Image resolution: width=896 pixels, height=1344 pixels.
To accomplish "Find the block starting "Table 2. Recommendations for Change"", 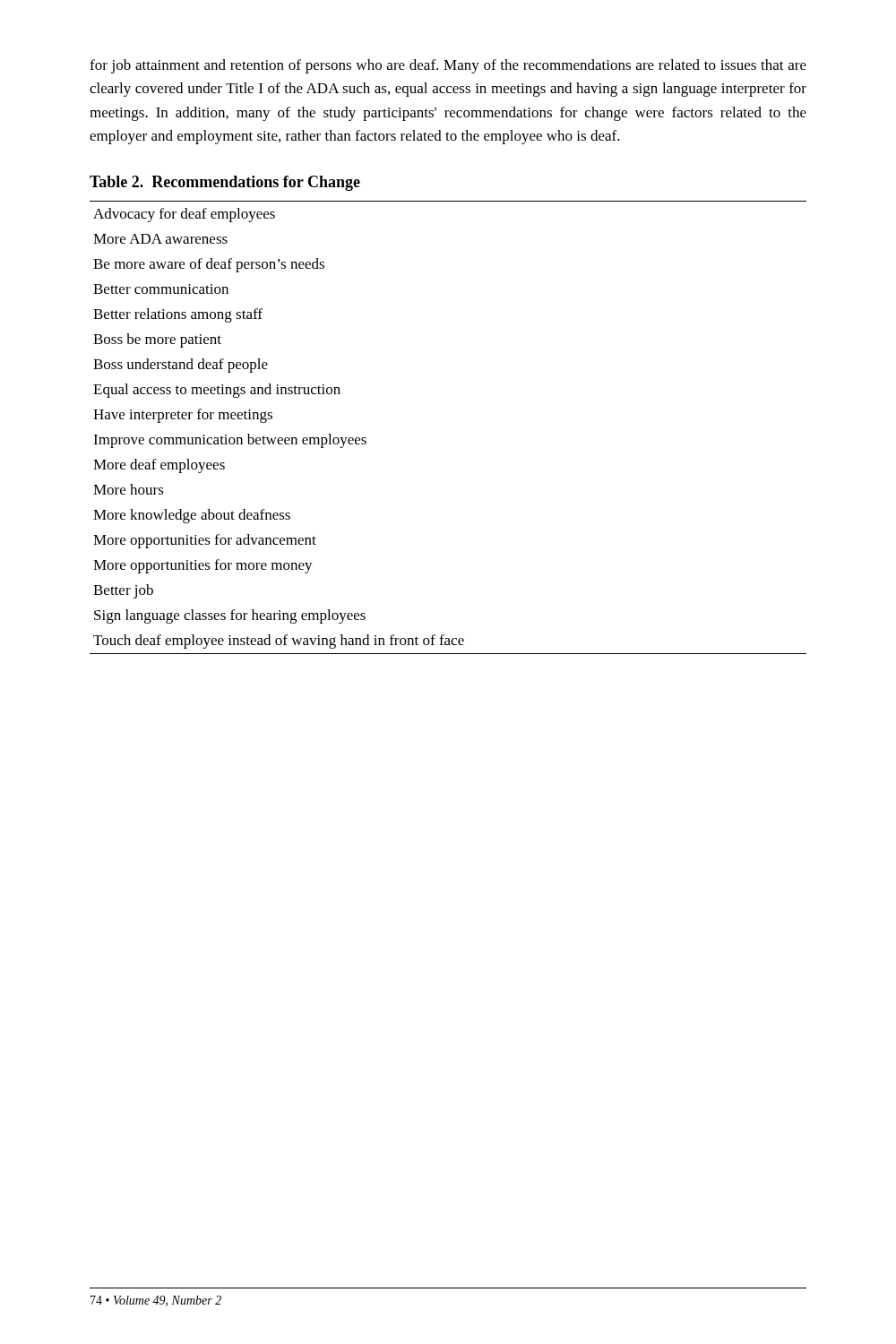I will tap(225, 182).
